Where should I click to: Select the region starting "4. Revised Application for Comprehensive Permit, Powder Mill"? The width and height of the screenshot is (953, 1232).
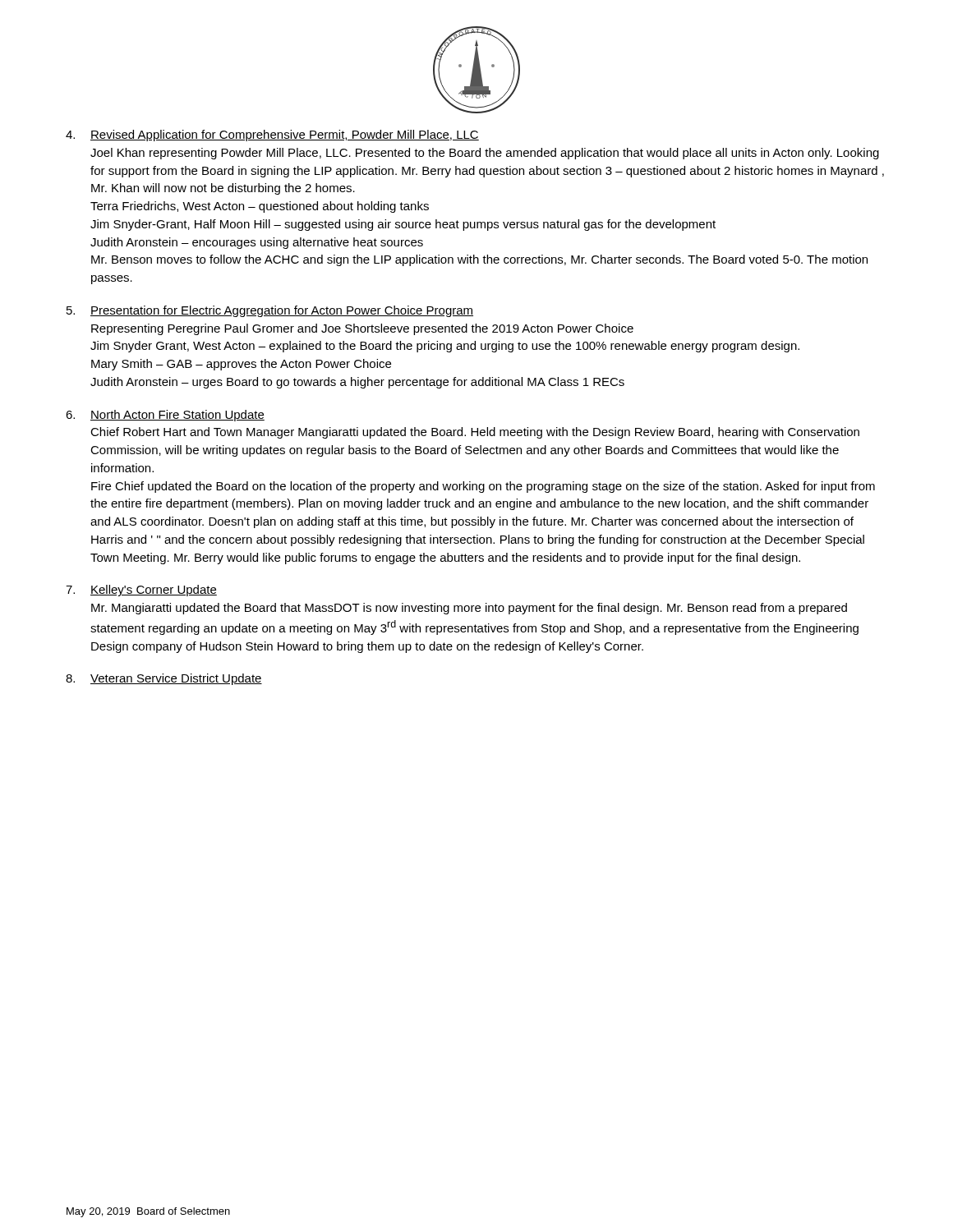point(272,136)
